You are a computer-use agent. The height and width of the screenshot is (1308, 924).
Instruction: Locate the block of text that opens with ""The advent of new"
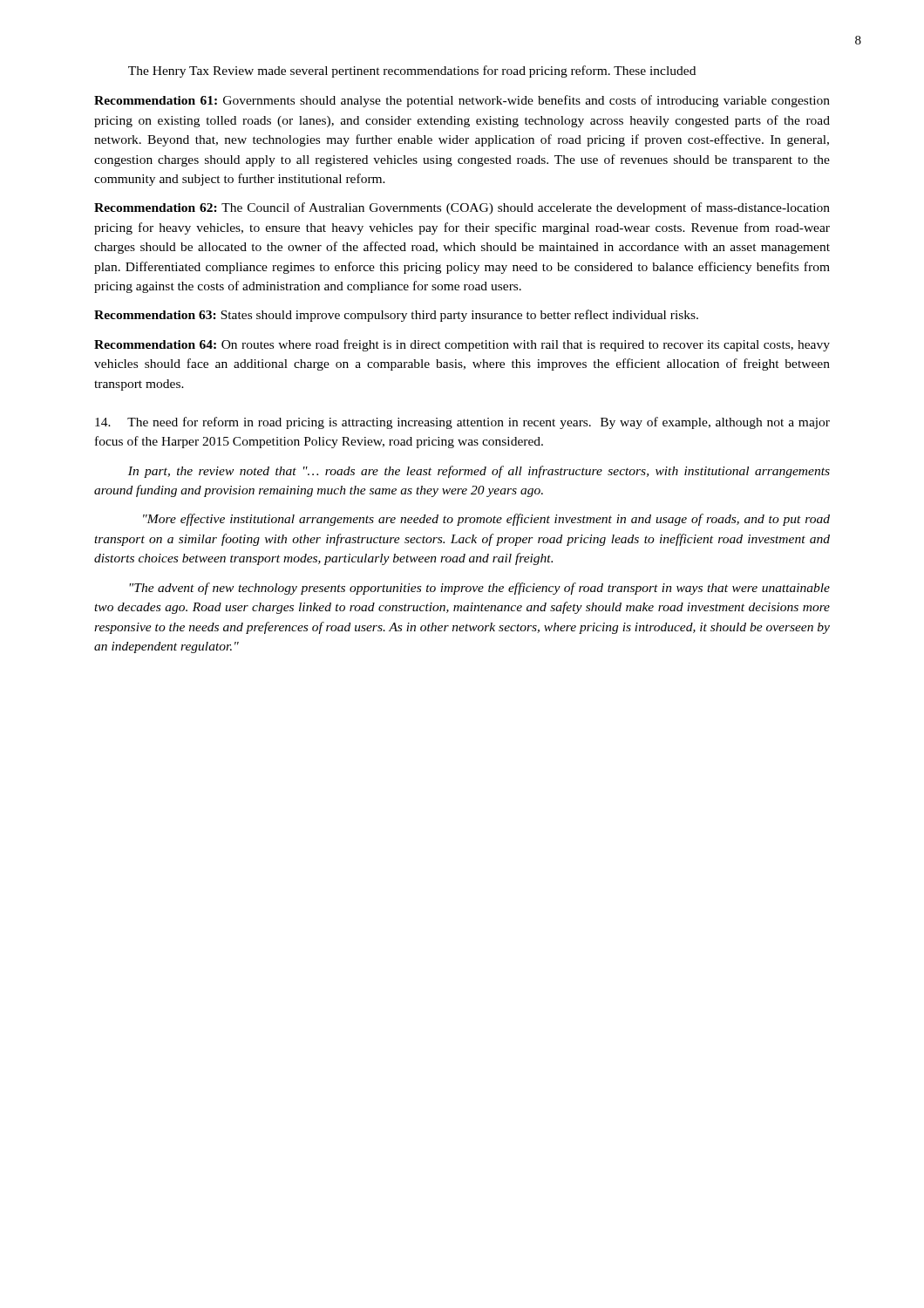coord(462,617)
